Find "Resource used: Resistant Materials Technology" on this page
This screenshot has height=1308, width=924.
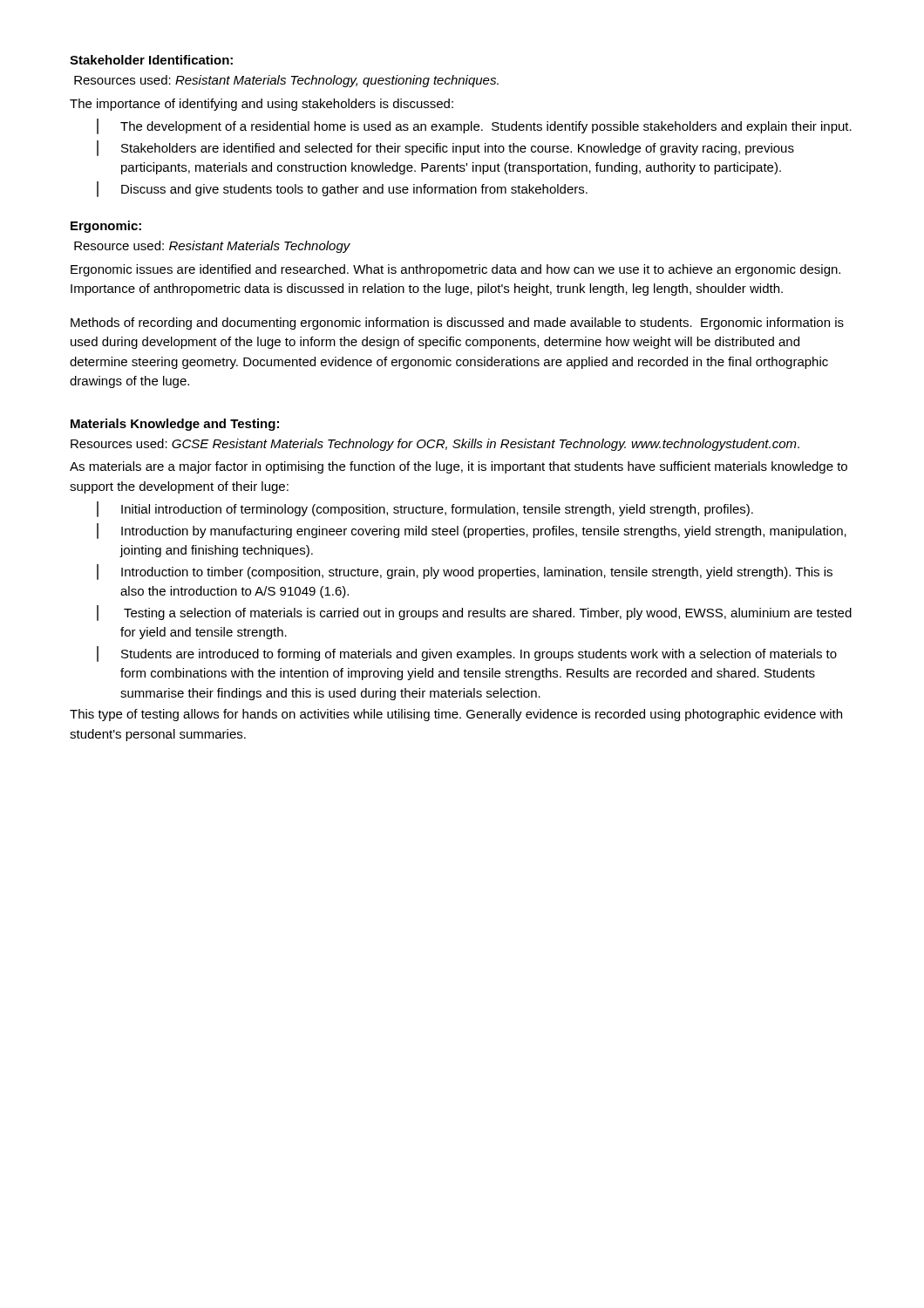pos(210,245)
